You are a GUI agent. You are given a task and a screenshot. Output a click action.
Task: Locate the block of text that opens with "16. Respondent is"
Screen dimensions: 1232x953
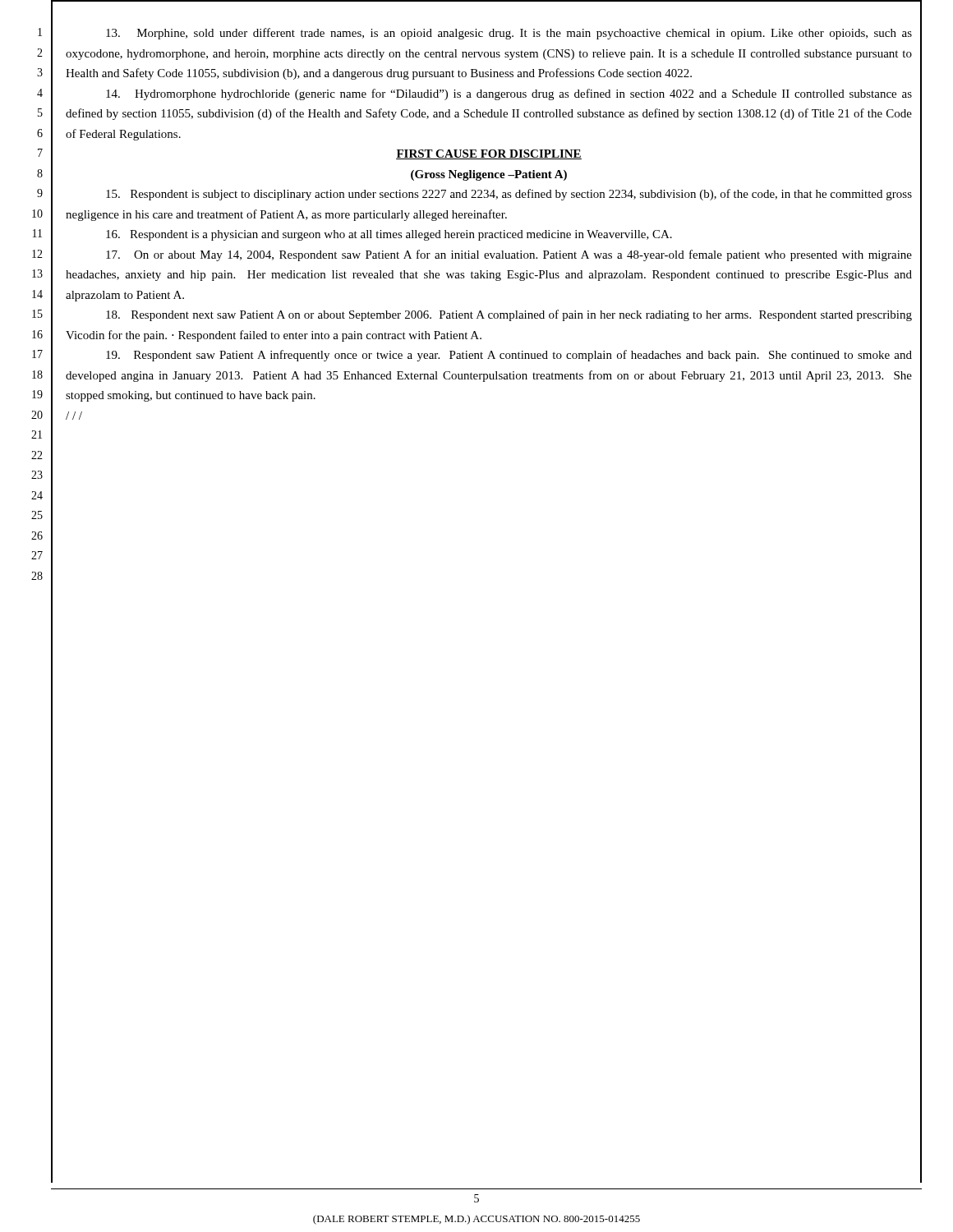point(489,234)
